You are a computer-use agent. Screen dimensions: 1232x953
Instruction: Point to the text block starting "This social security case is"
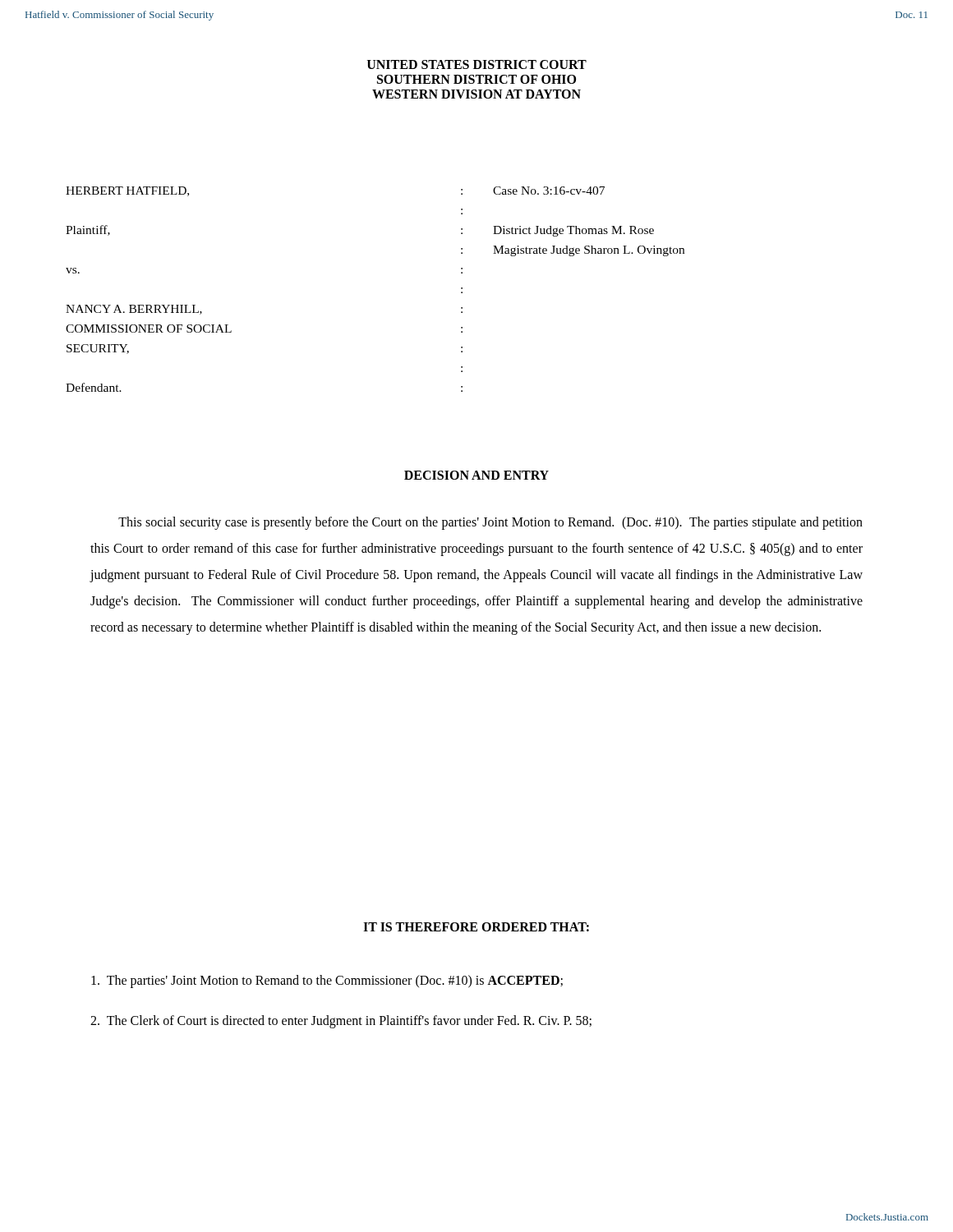(476, 575)
